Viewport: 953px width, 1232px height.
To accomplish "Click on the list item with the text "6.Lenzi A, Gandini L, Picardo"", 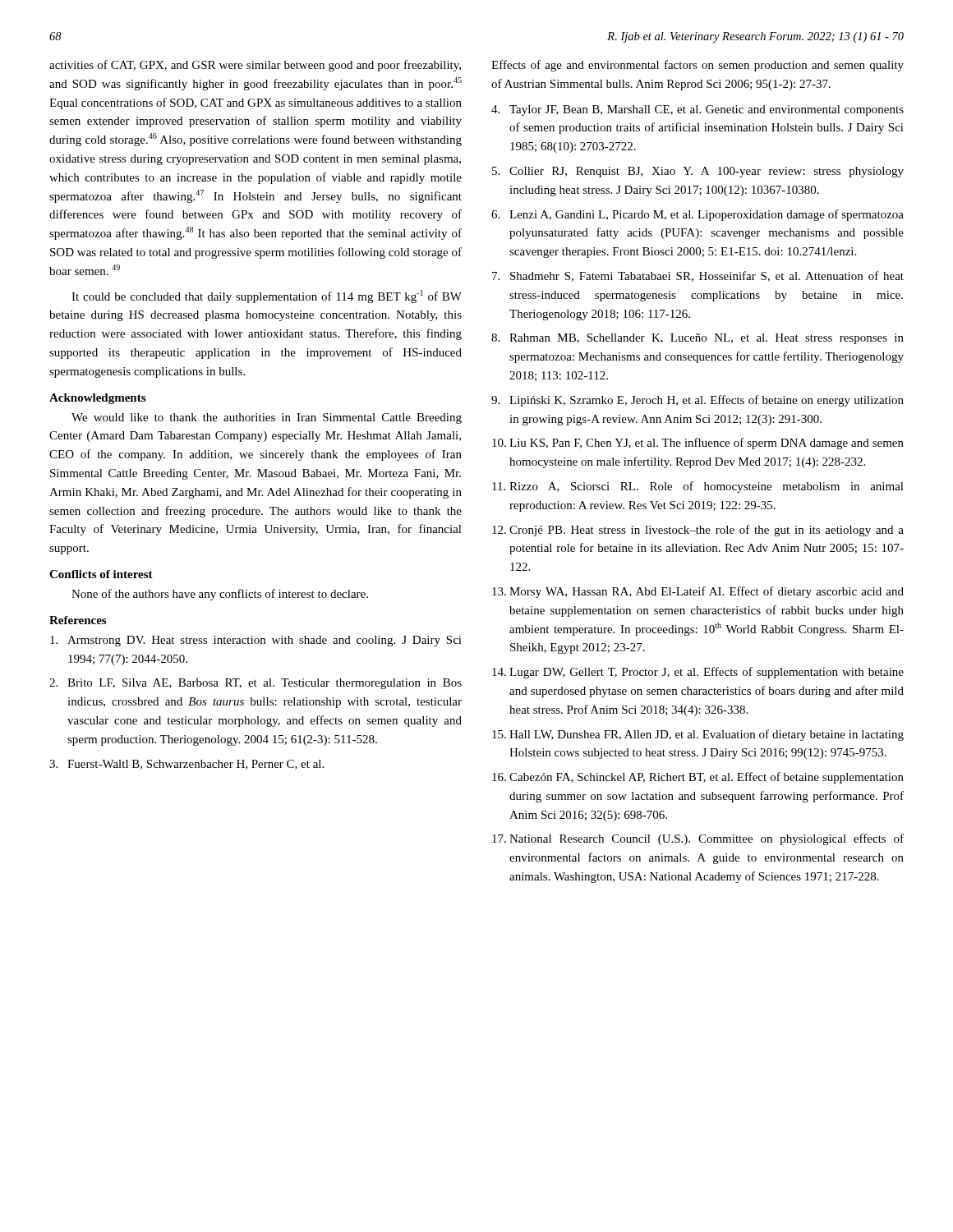I will [698, 233].
